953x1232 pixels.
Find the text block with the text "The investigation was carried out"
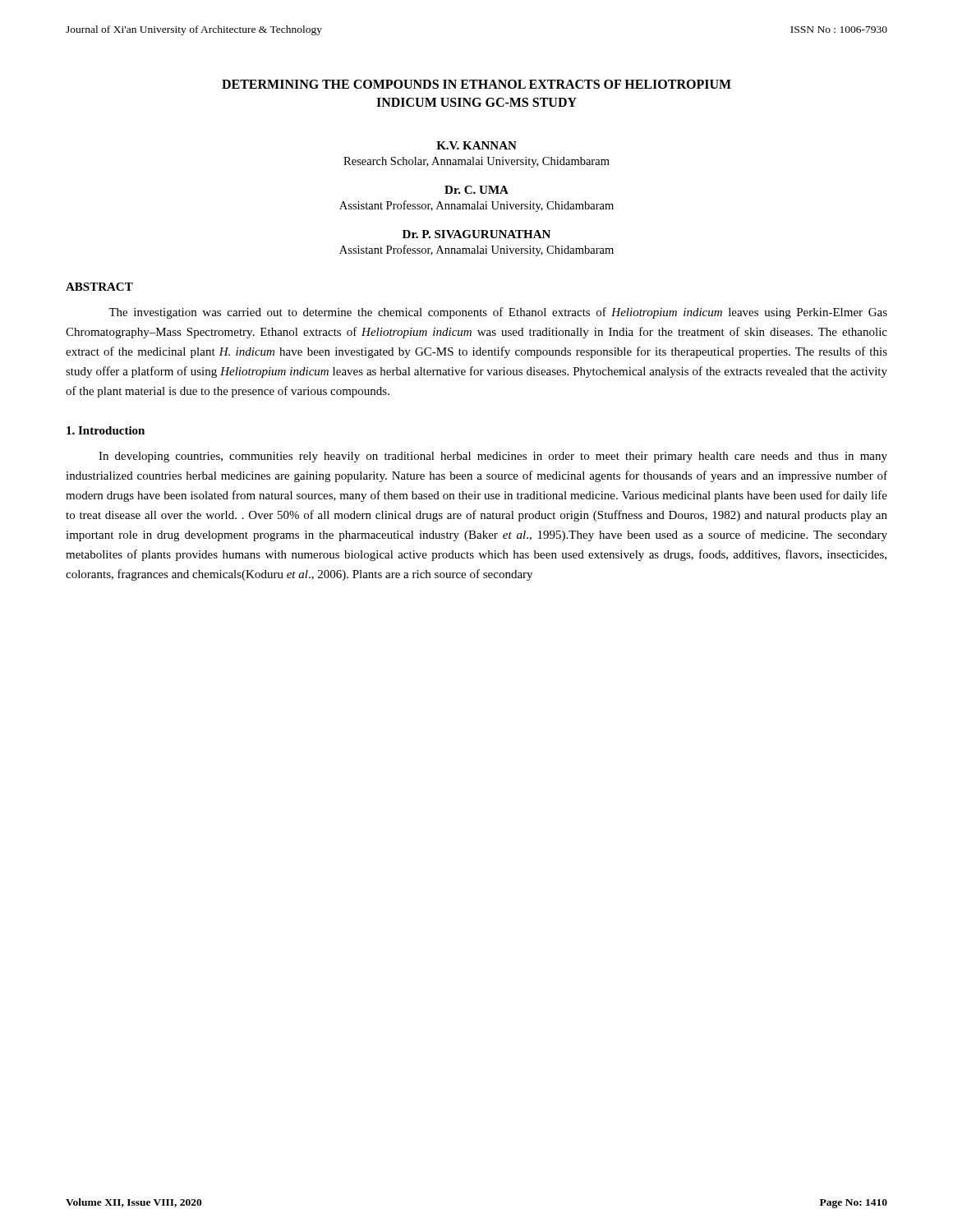pyautogui.click(x=476, y=351)
